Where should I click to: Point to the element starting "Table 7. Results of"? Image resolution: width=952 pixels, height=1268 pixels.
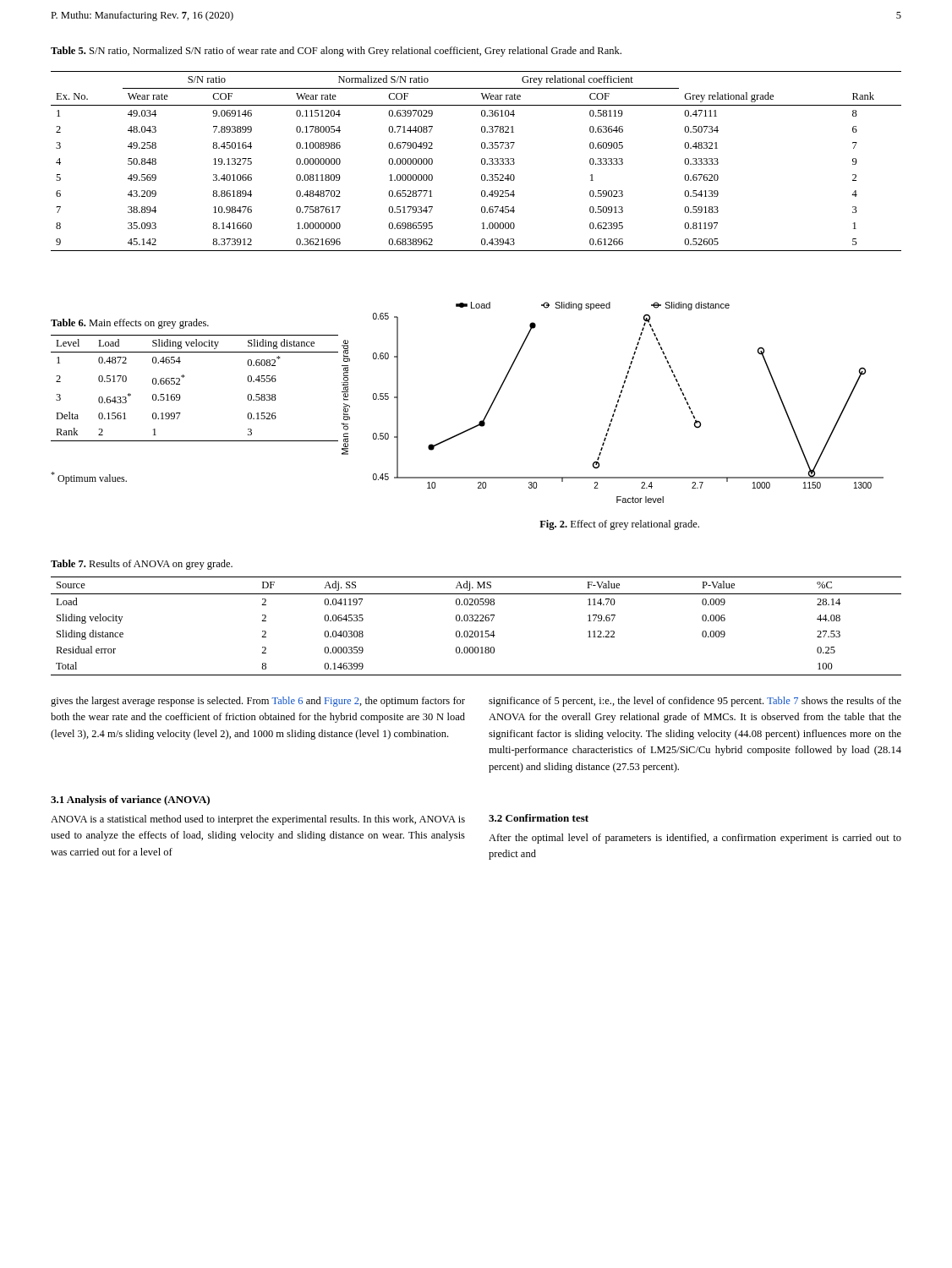[x=142, y=564]
